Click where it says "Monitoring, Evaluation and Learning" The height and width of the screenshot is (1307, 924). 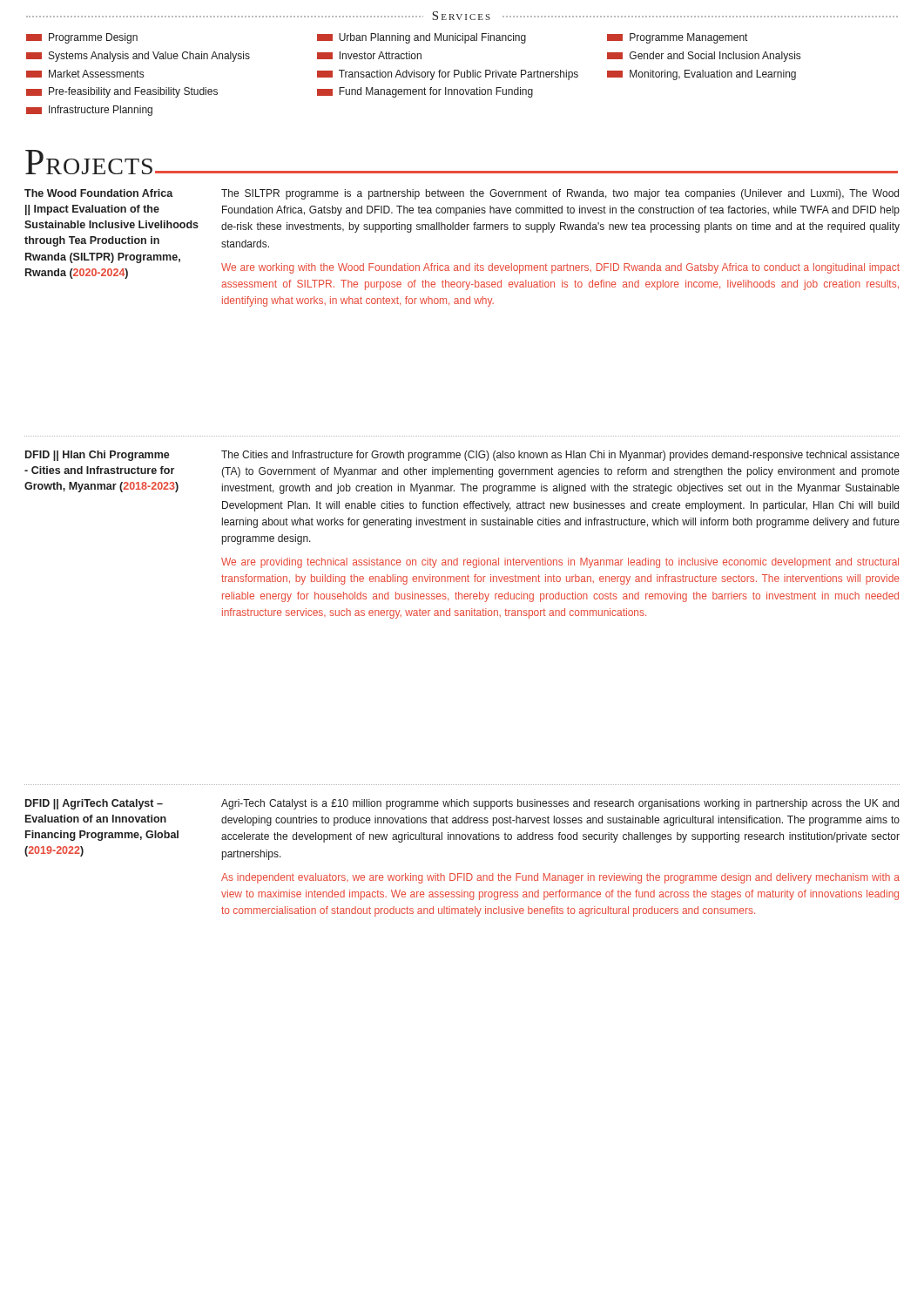(x=702, y=74)
